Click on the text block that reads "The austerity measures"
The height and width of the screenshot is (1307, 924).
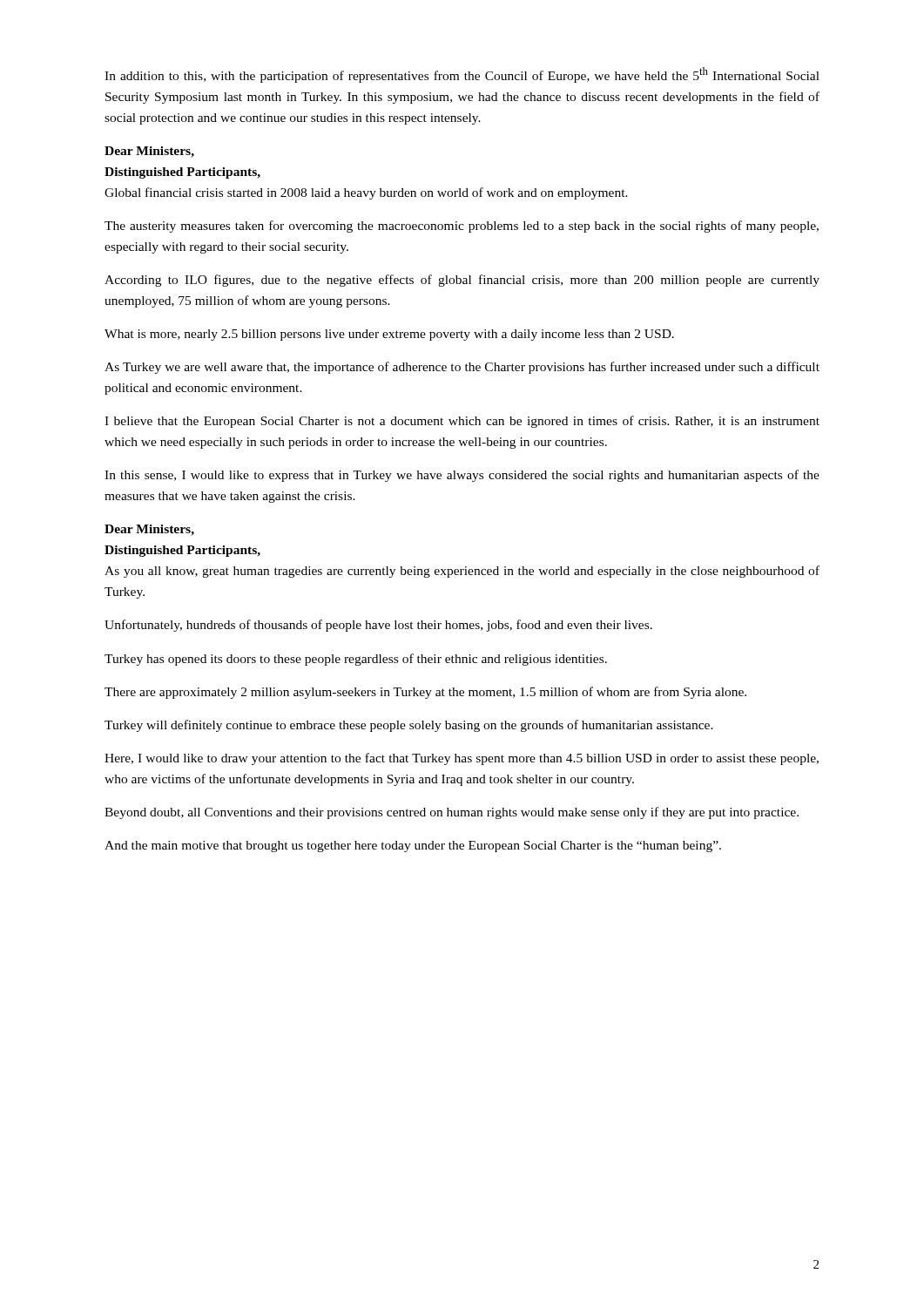(x=462, y=236)
